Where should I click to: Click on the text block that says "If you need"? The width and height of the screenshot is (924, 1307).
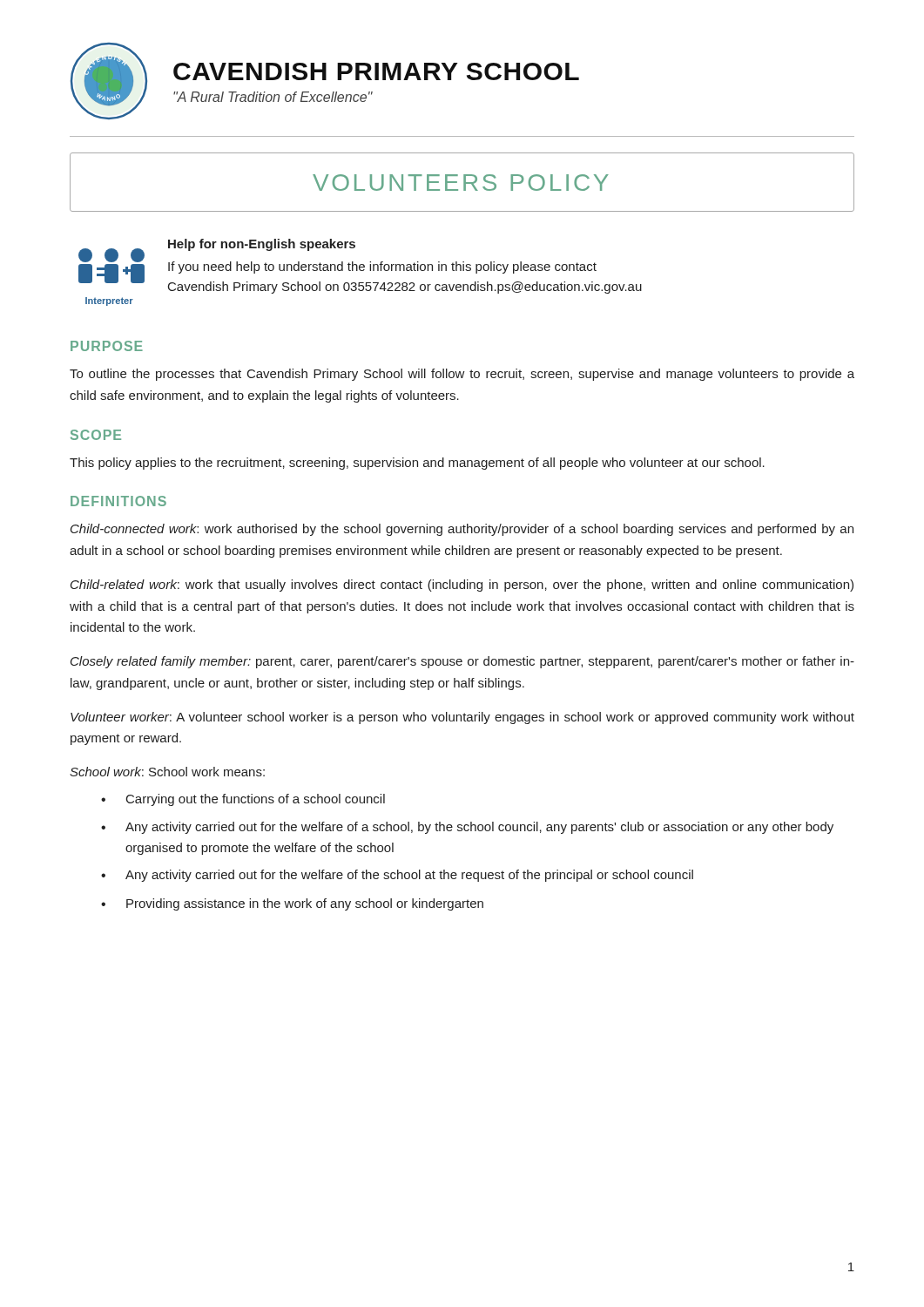click(x=405, y=276)
